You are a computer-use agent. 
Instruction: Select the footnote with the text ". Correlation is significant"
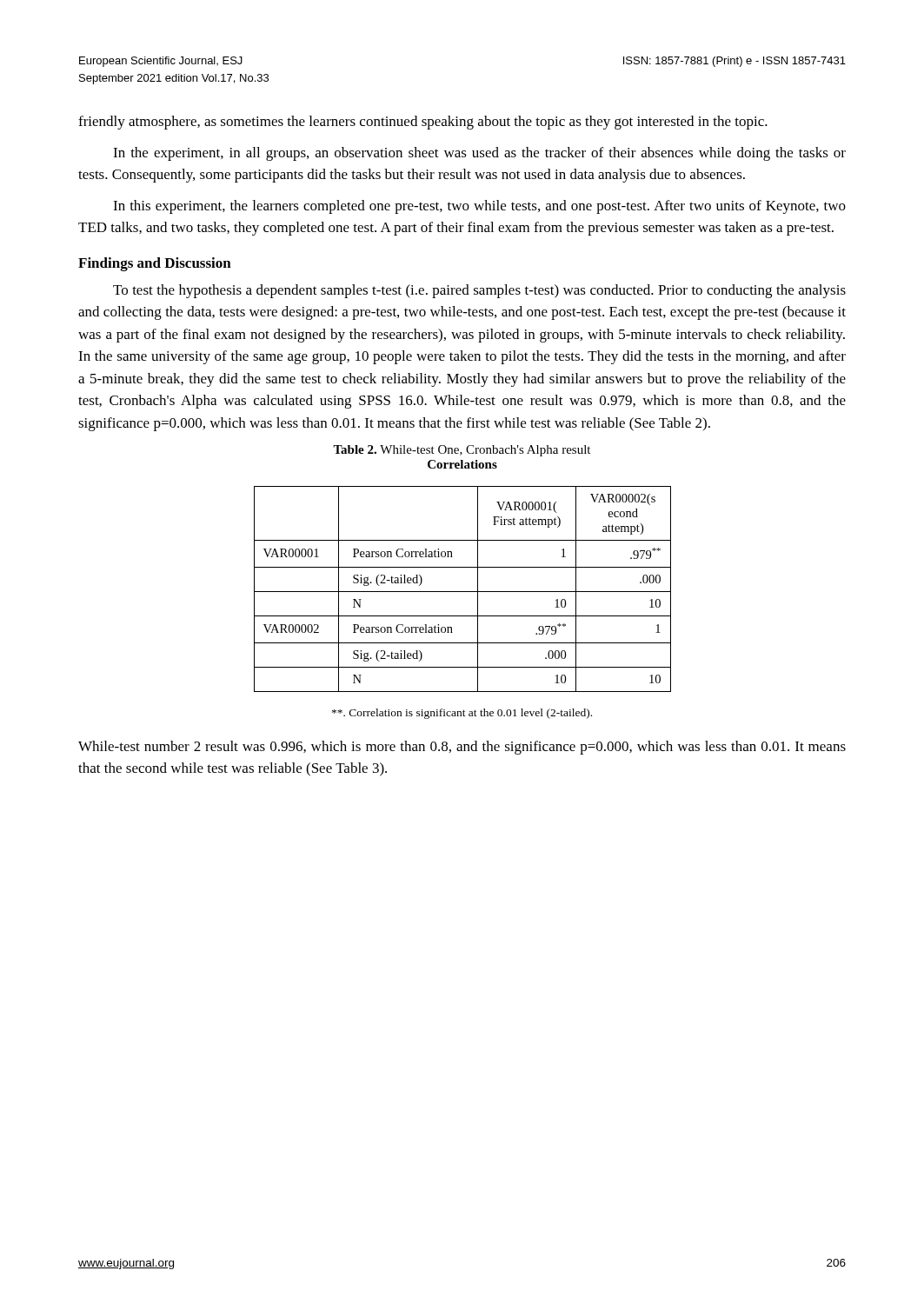pyautogui.click(x=462, y=712)
